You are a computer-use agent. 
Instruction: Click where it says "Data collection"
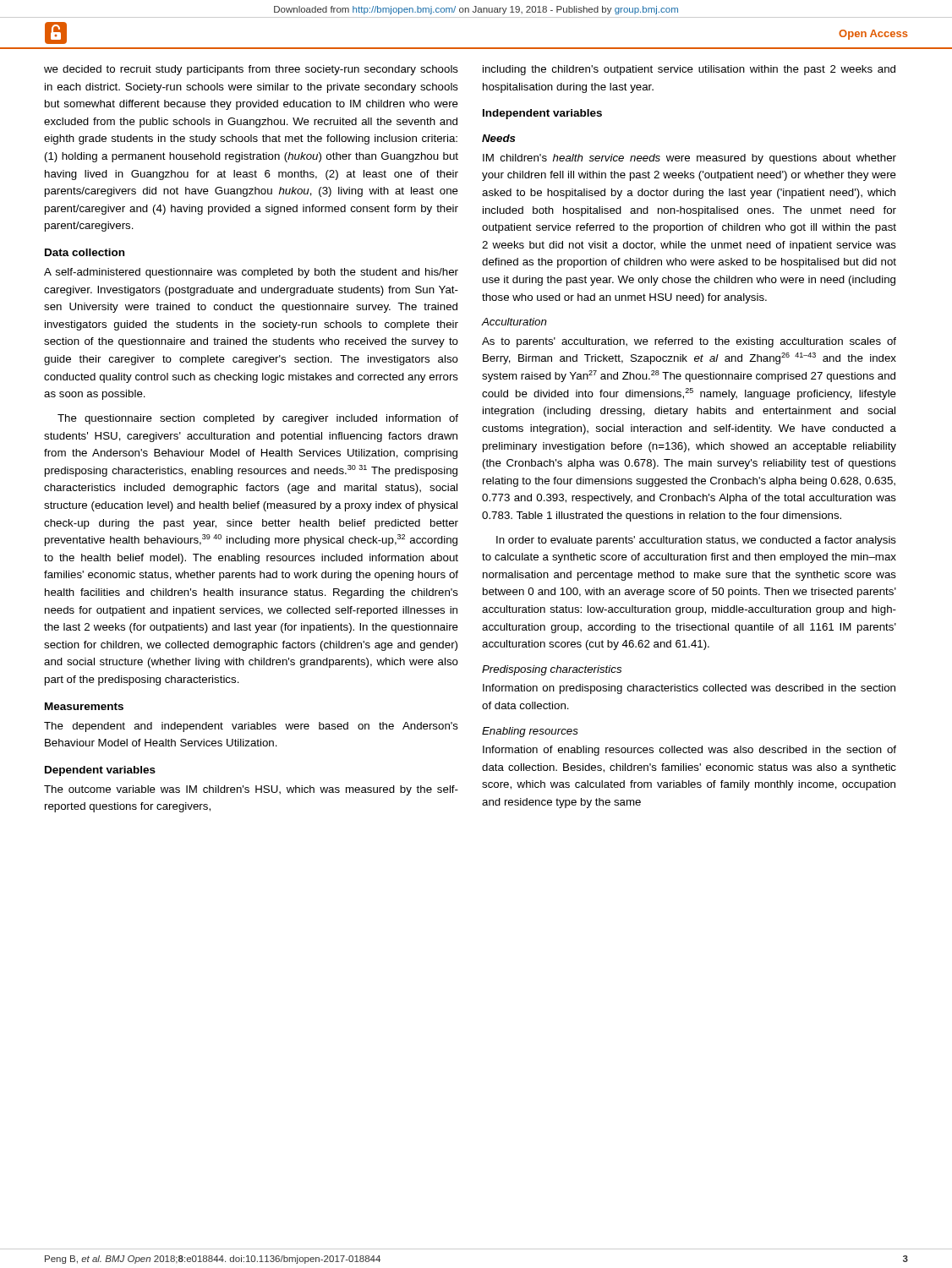coord(85,252)
